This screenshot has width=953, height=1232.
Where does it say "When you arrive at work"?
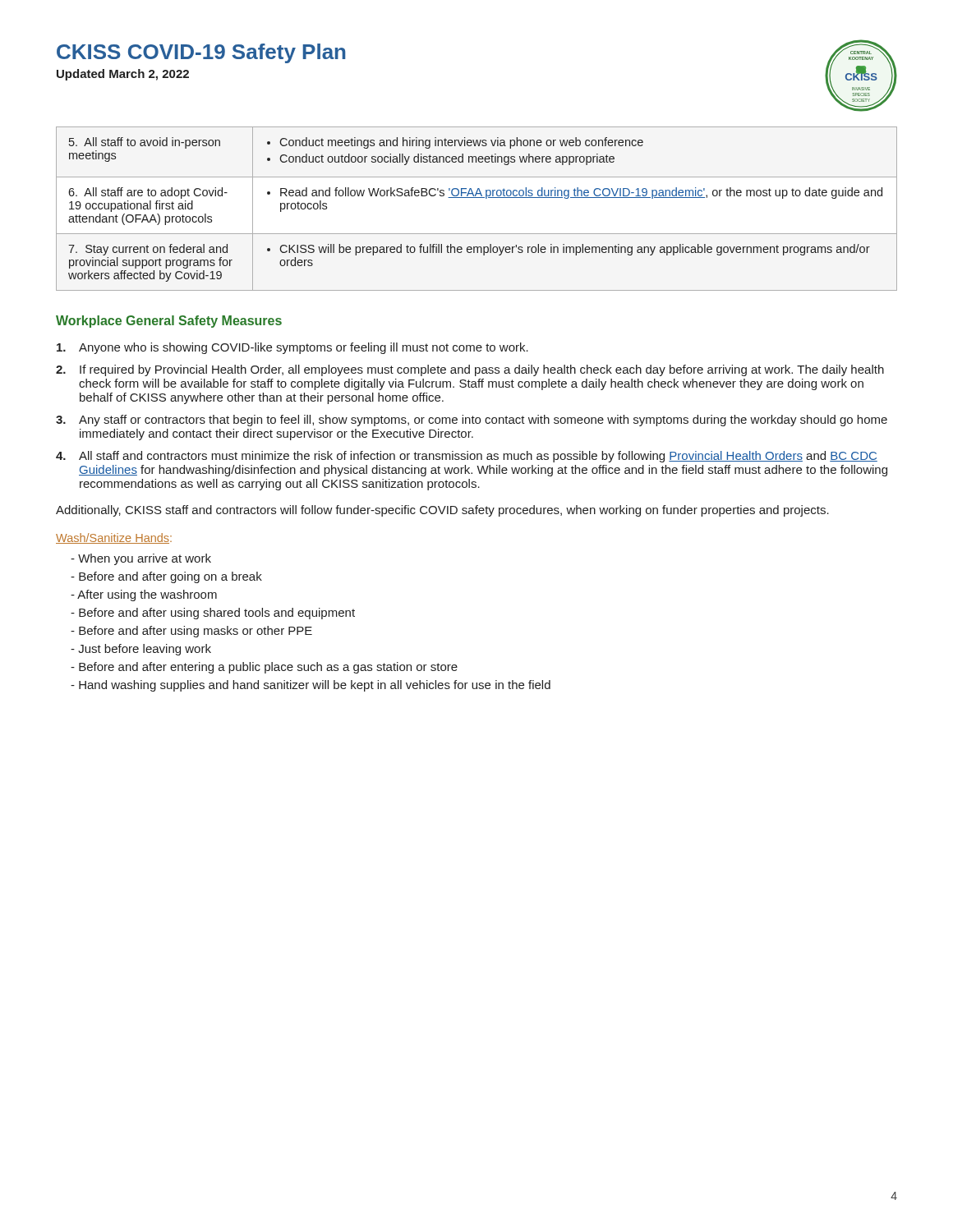145,558
